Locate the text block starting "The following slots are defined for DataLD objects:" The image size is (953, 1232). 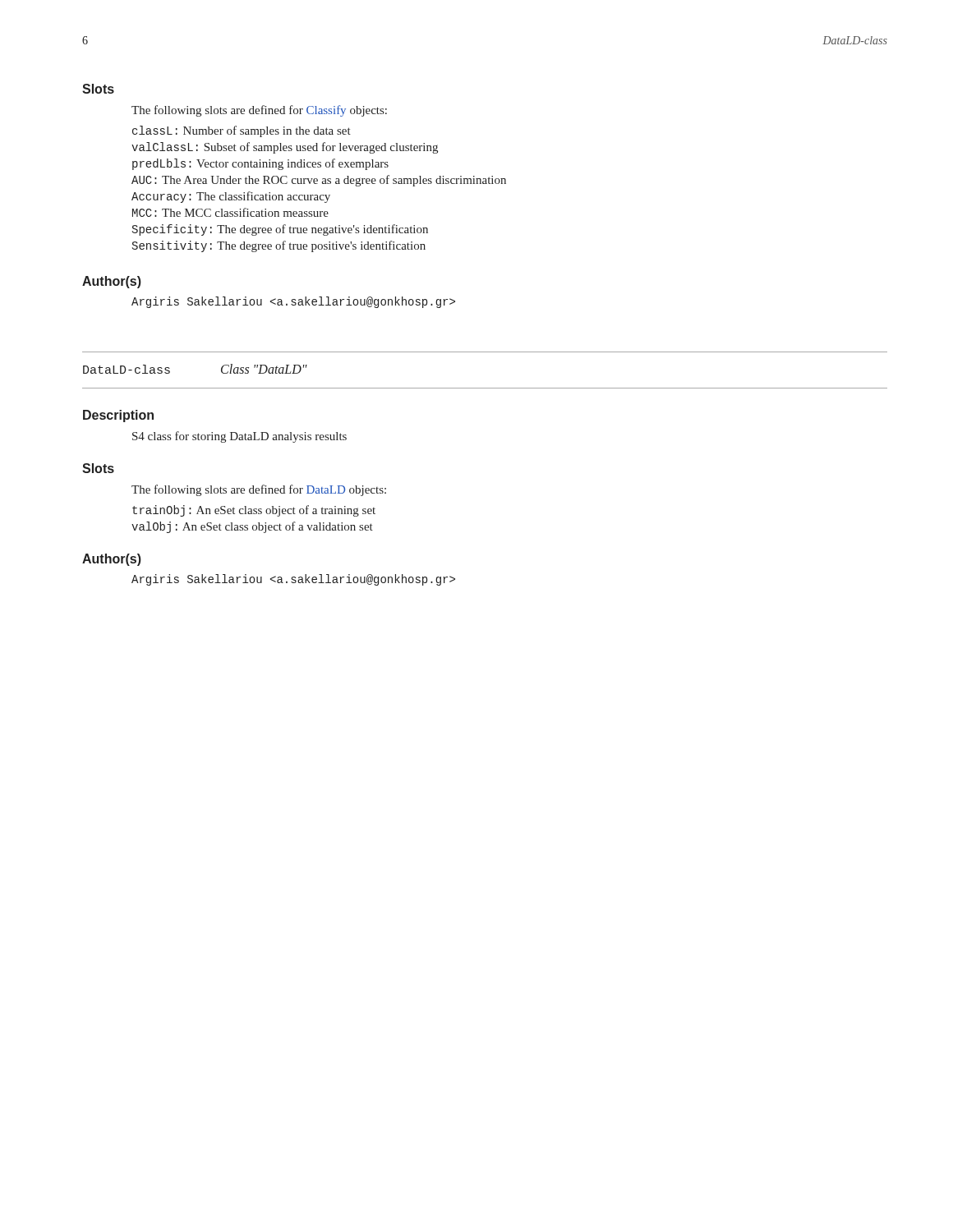[x=259, y=490]
